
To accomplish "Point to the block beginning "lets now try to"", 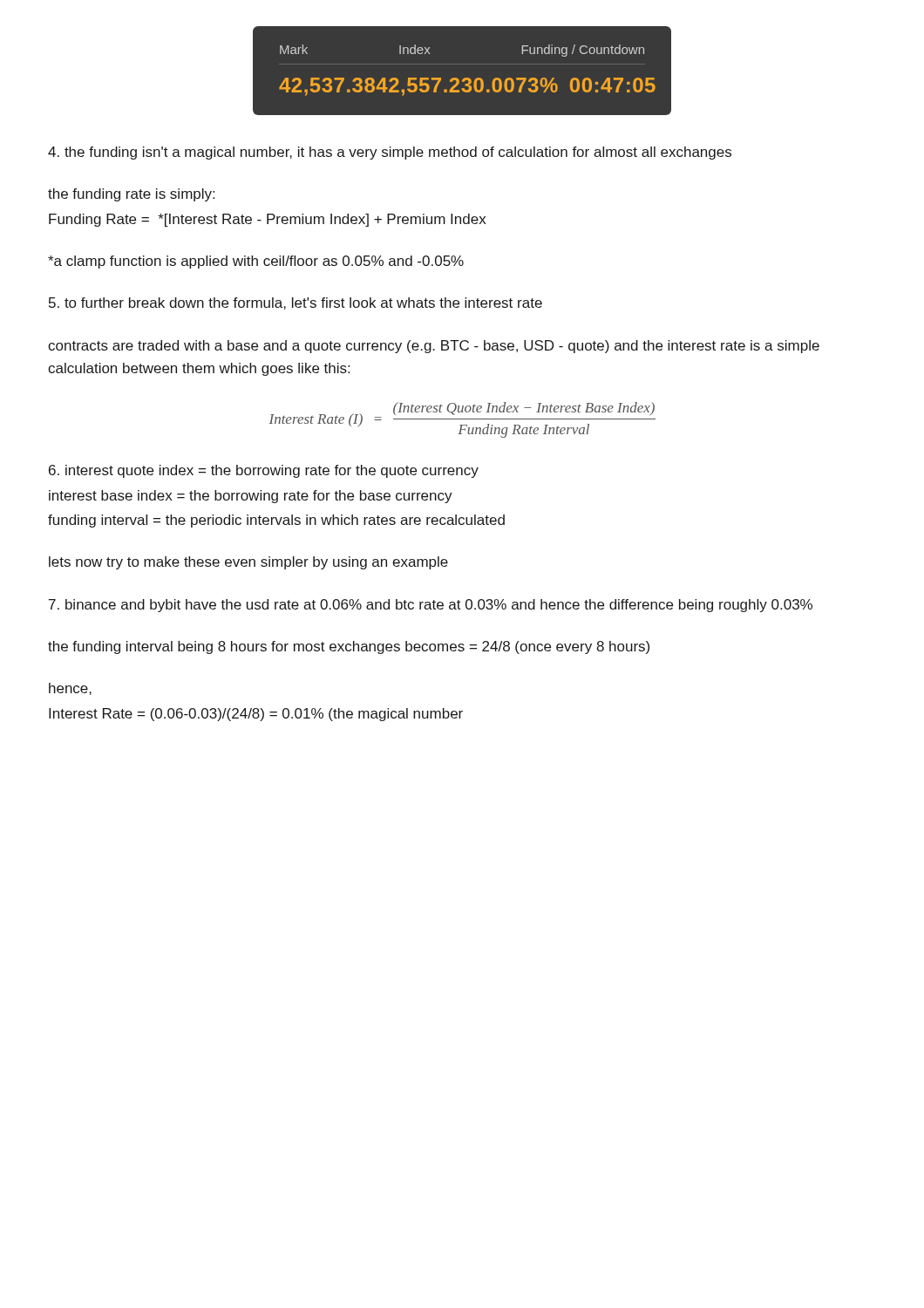I will click(248, 562).
